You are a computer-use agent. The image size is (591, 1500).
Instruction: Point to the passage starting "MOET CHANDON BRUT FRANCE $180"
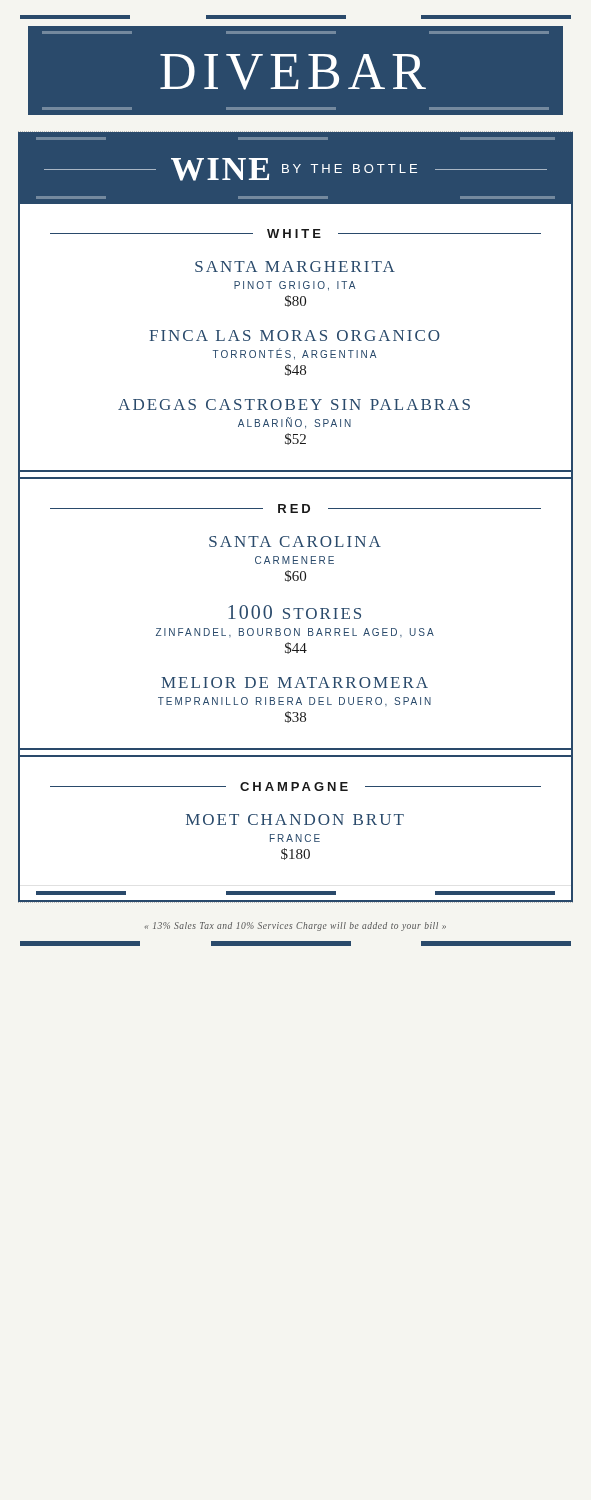(296, 836)
